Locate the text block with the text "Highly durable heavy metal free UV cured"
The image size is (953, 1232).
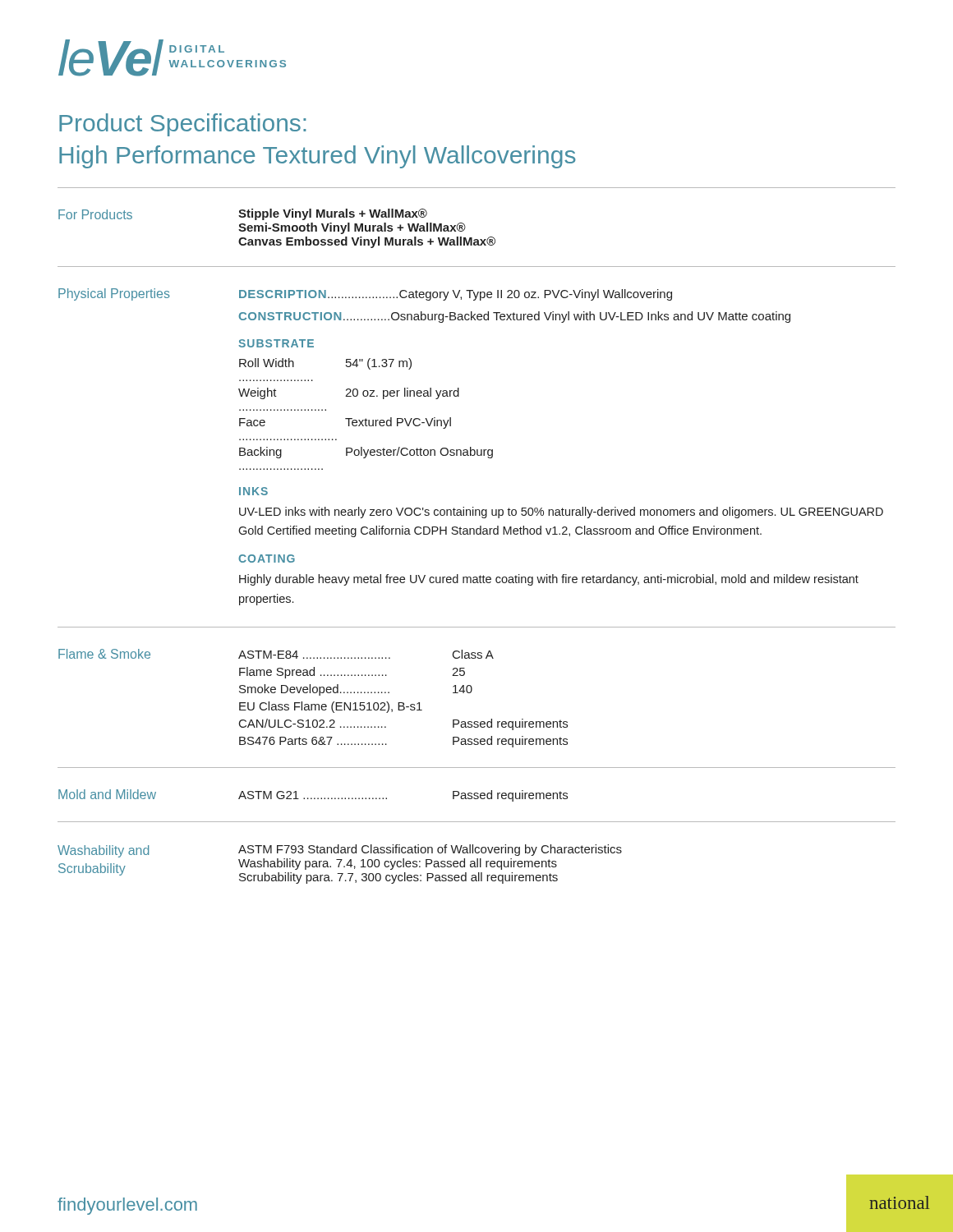click(548, 589)
